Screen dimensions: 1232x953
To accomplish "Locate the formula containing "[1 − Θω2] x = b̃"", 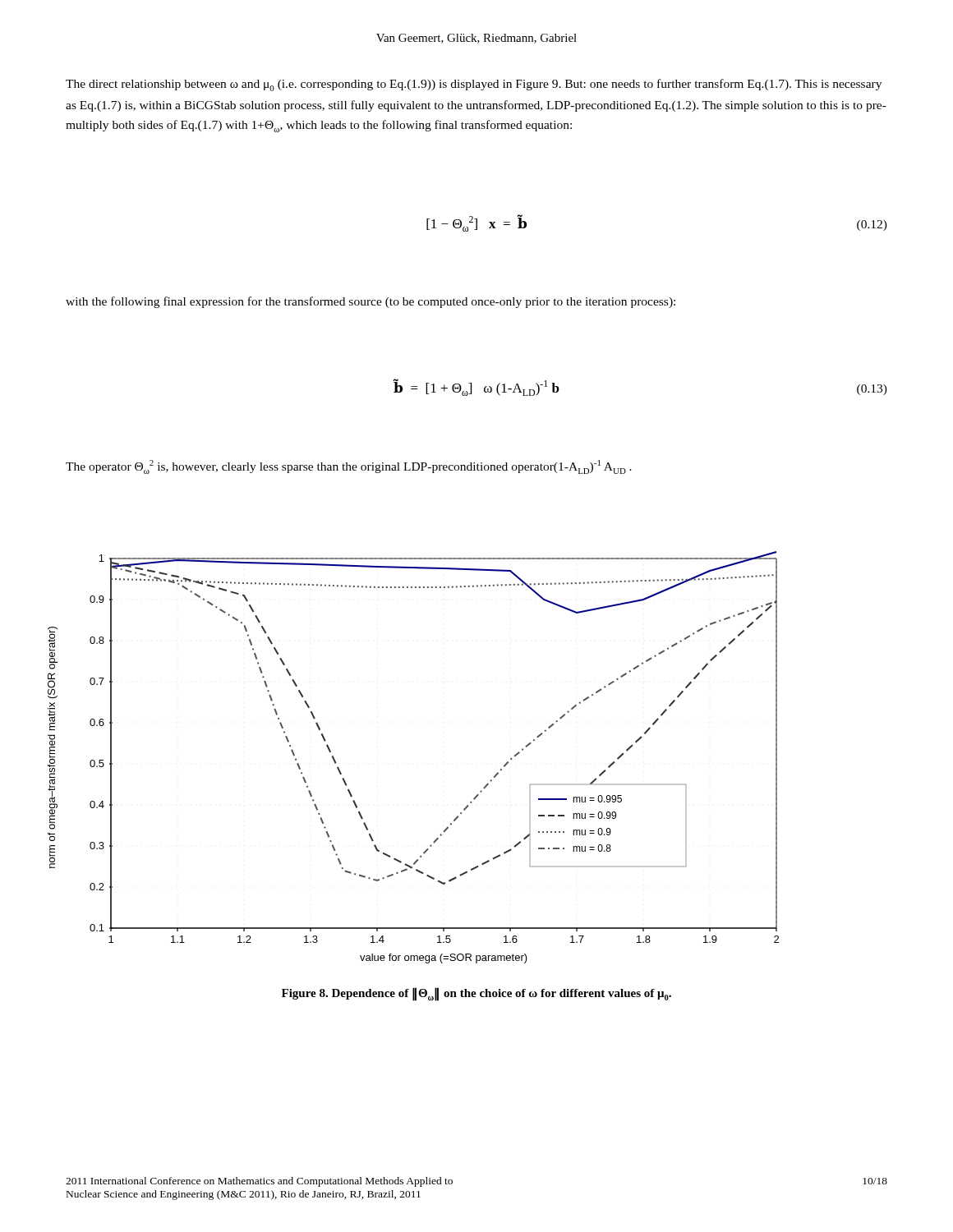I will 476,224.
